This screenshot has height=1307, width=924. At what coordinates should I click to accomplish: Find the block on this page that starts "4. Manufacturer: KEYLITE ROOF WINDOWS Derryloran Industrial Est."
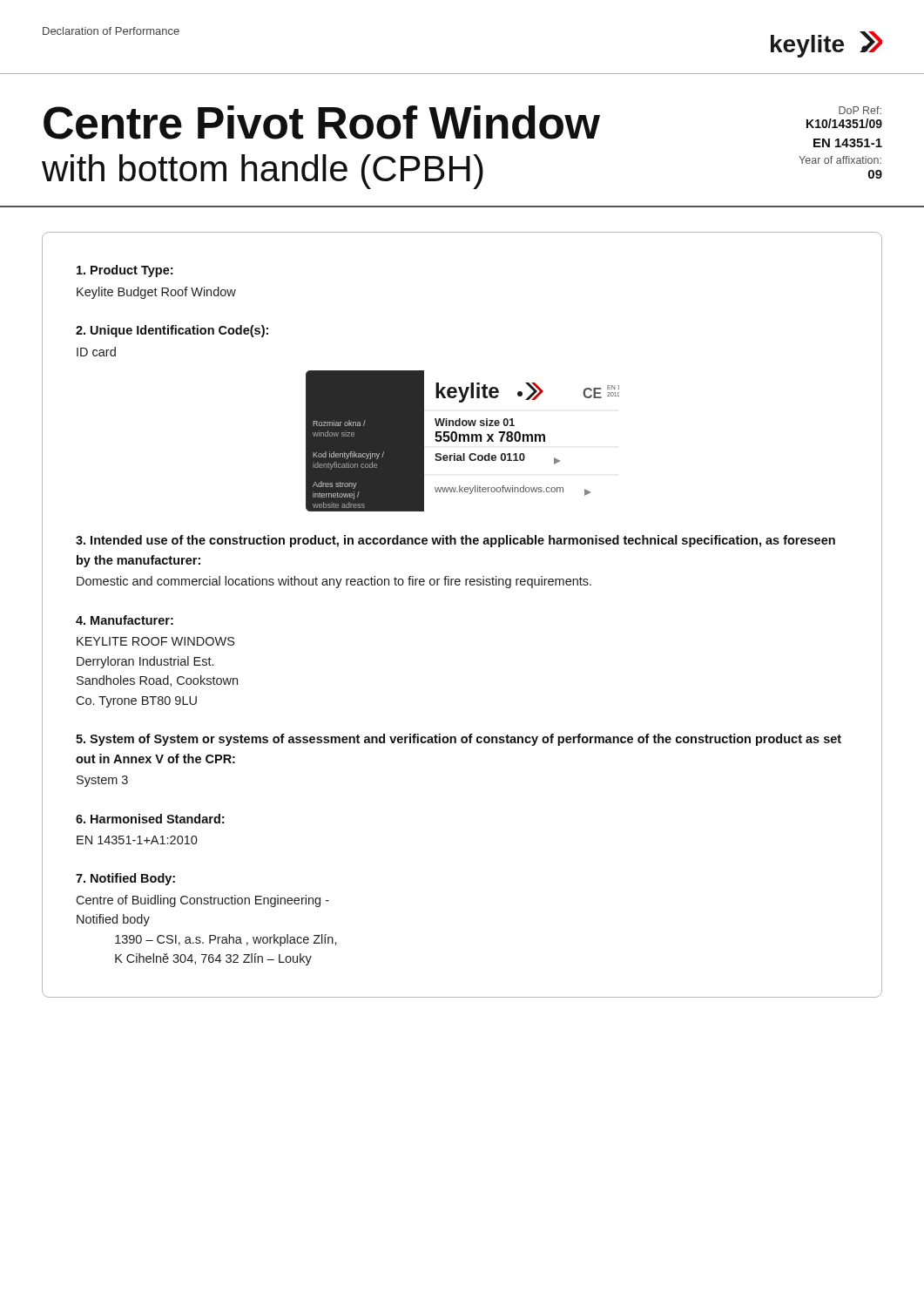[125, 620]
